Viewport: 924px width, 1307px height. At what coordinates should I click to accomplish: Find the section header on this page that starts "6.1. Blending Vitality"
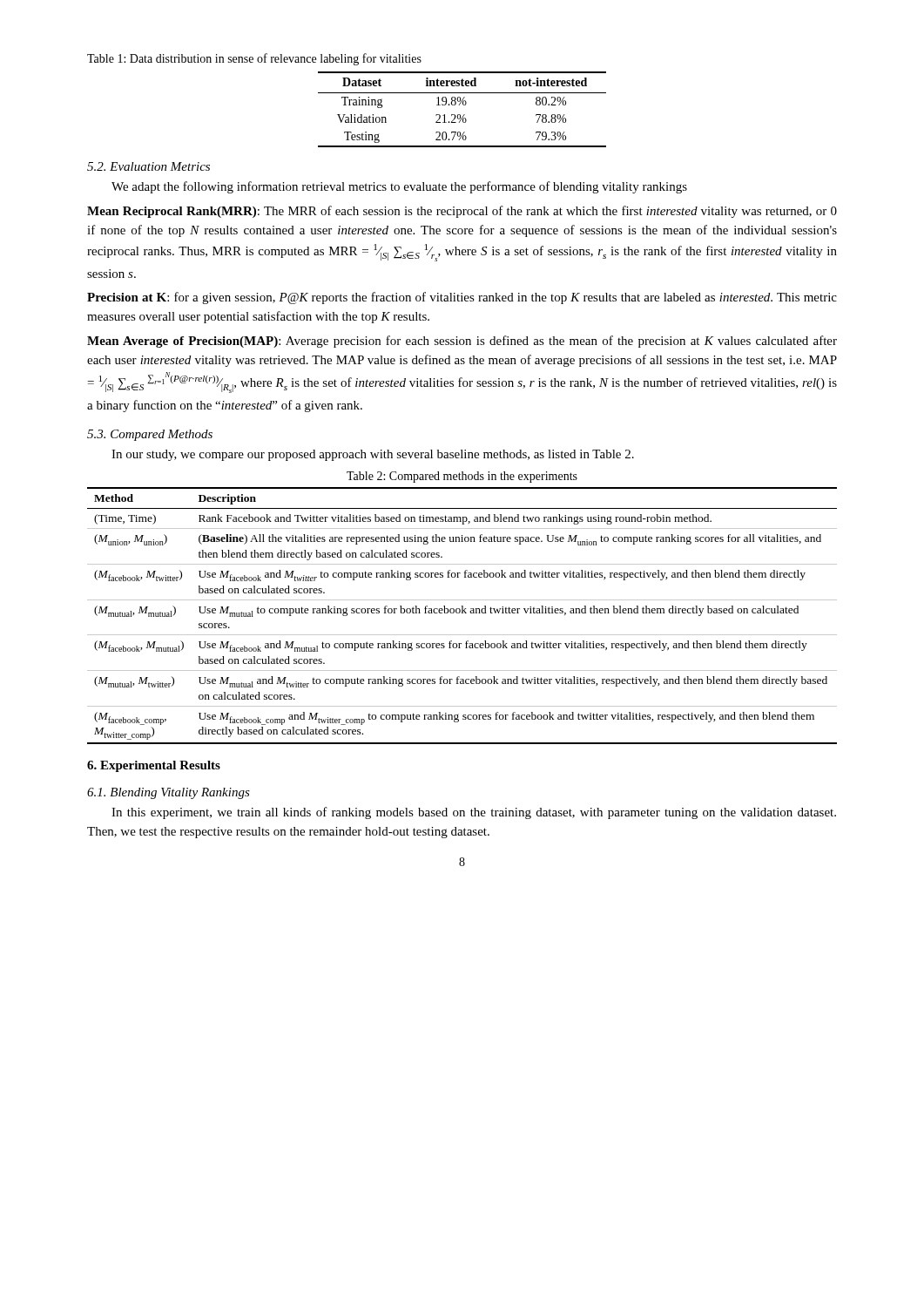click(168, 792)
